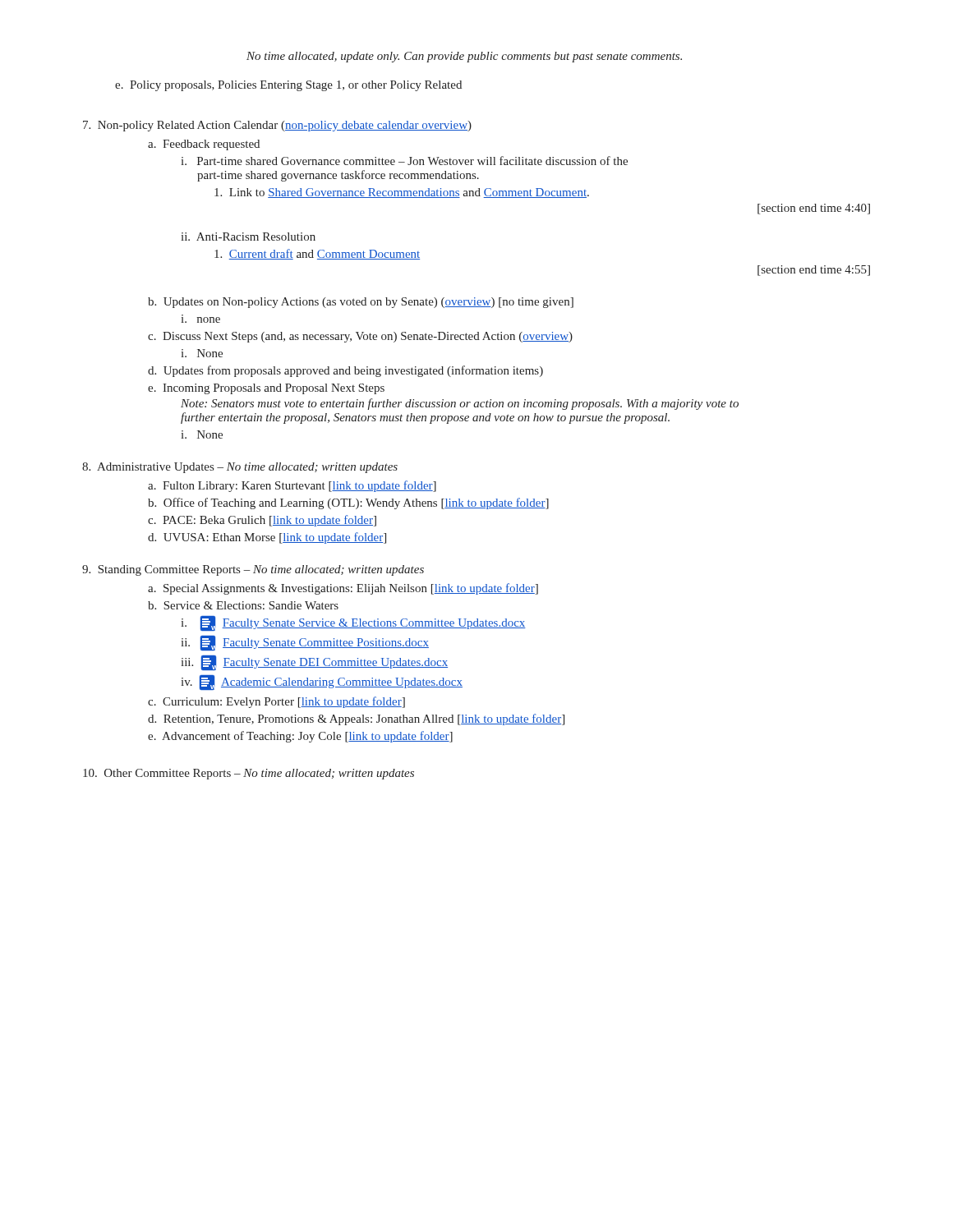953x1232 pixels.
Task: Select the element starting "d. Retention, Tenure, Promotions &"
Action: click(x=357, y=719)
